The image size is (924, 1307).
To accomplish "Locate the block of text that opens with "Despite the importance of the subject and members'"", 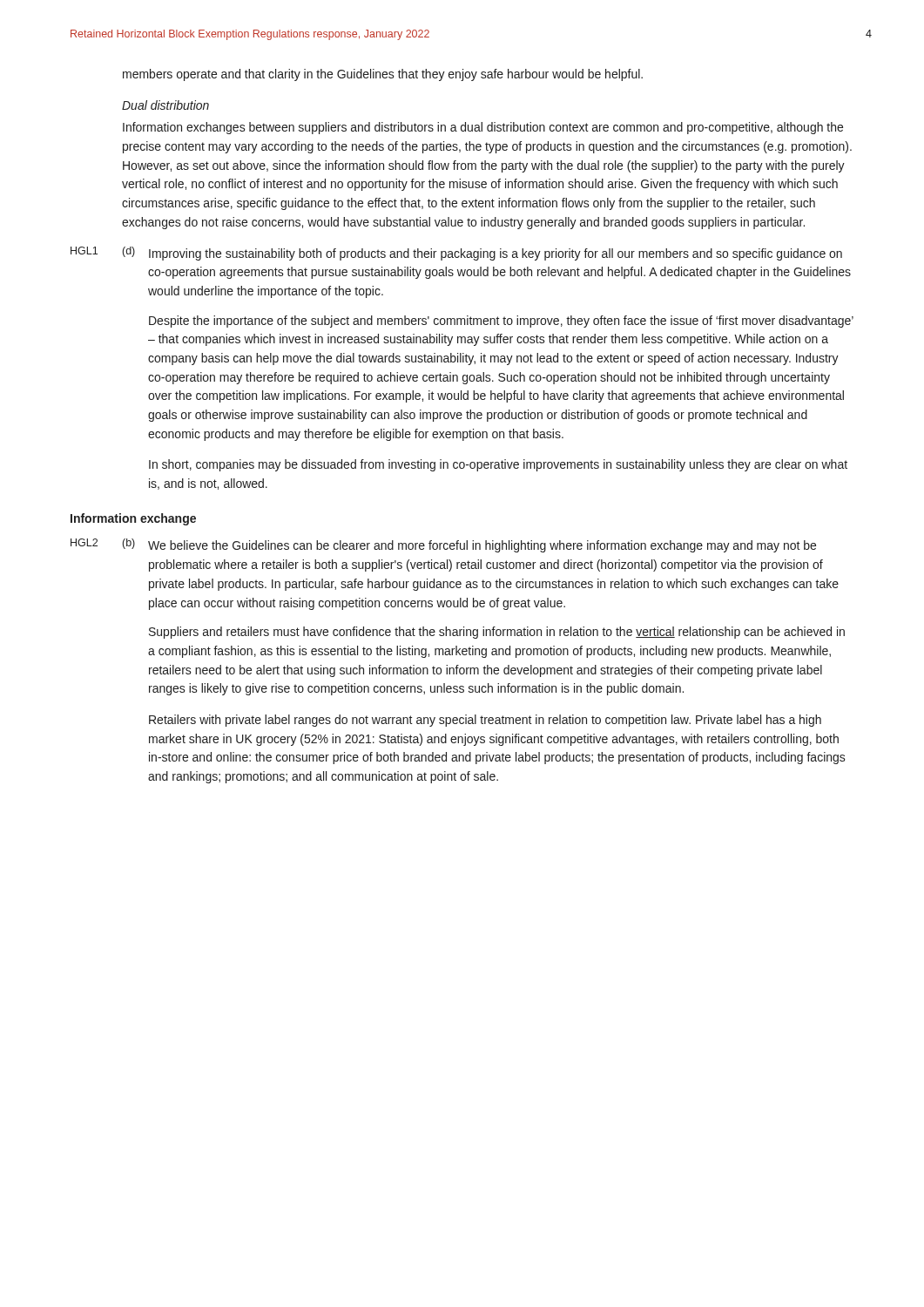I will pyautogui.click(x=501, y=377).
